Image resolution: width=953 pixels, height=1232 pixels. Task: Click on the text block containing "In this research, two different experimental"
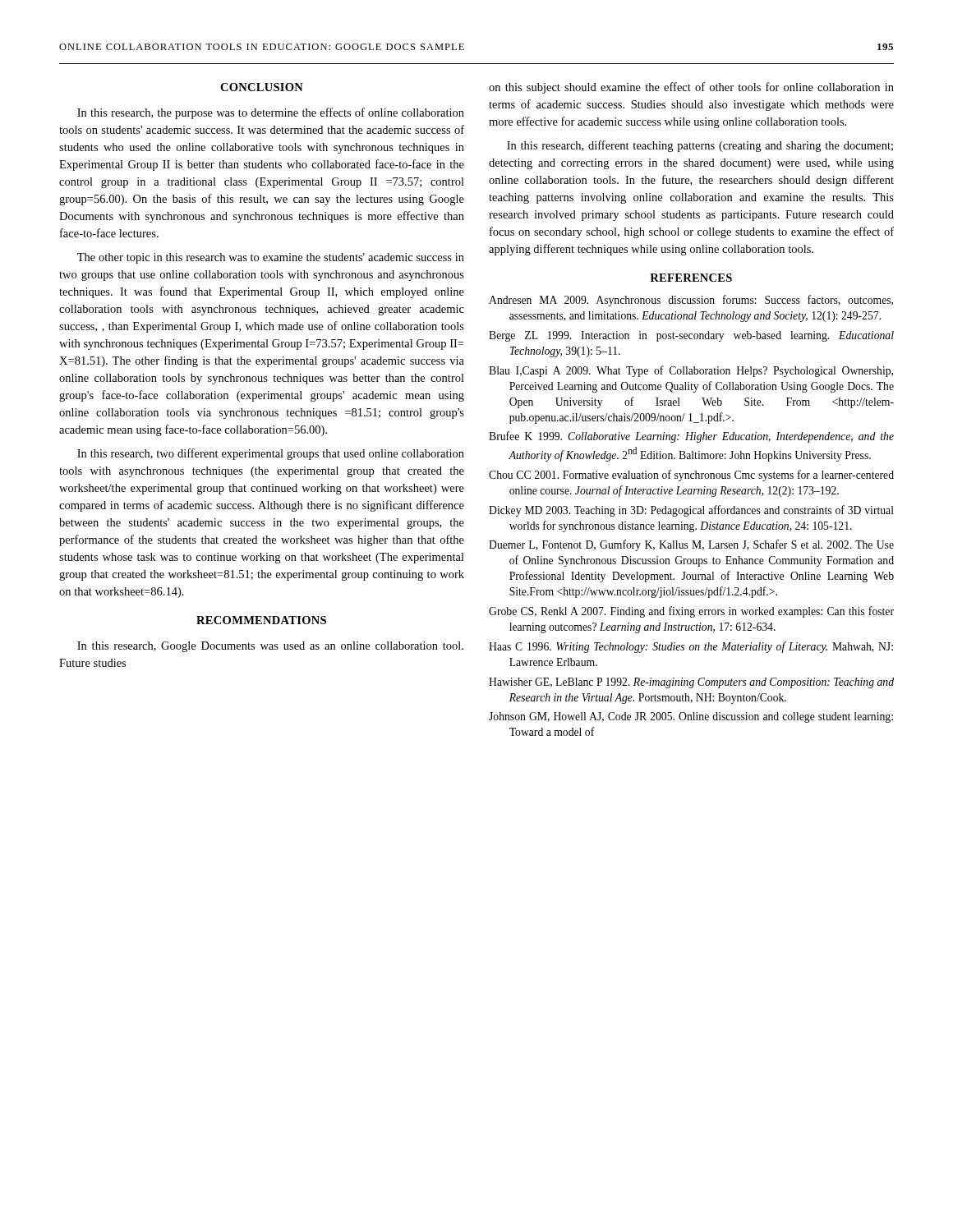coord(262,523)
